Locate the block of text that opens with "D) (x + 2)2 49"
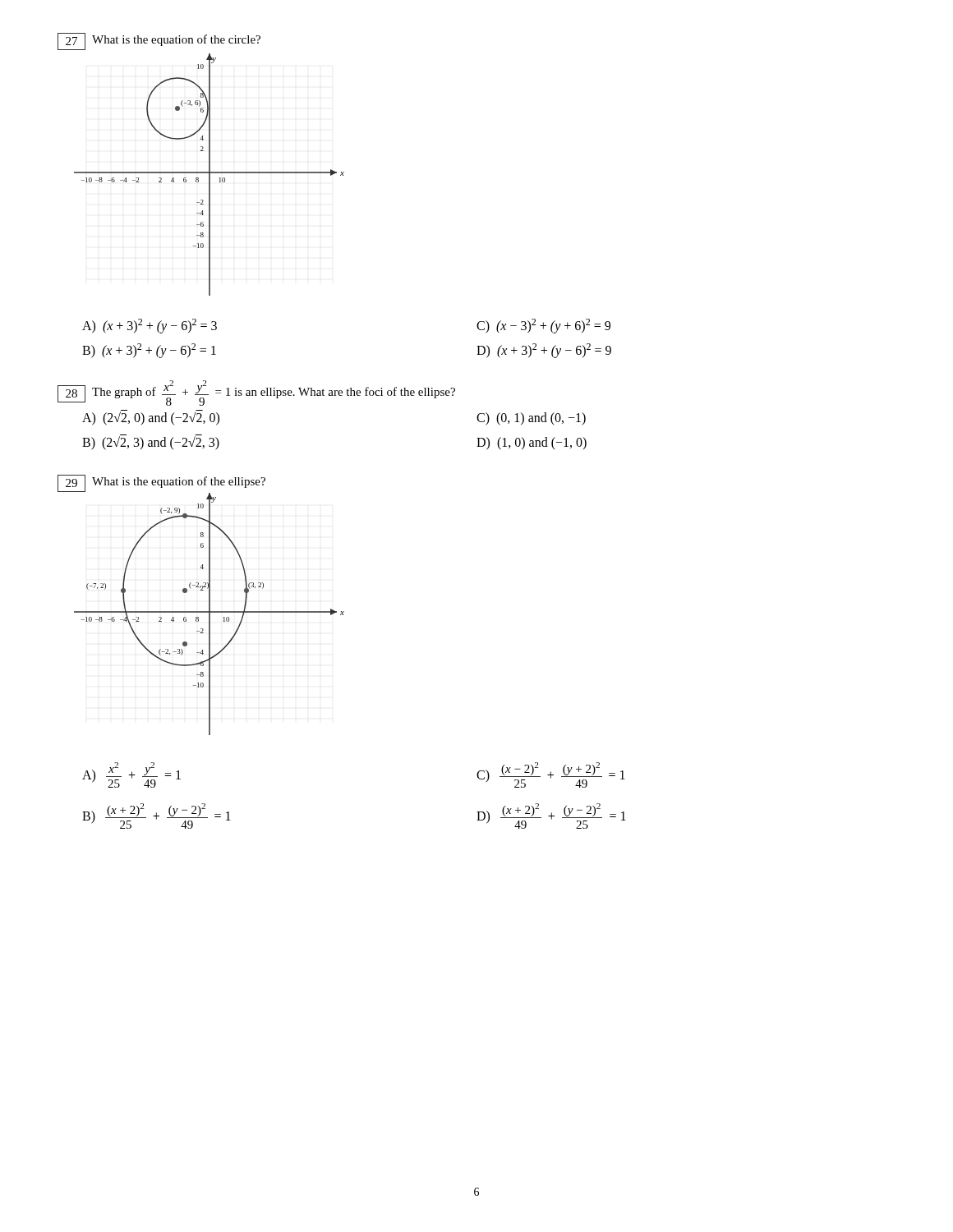Screen dimensions: 1232x953 [551, 816]
